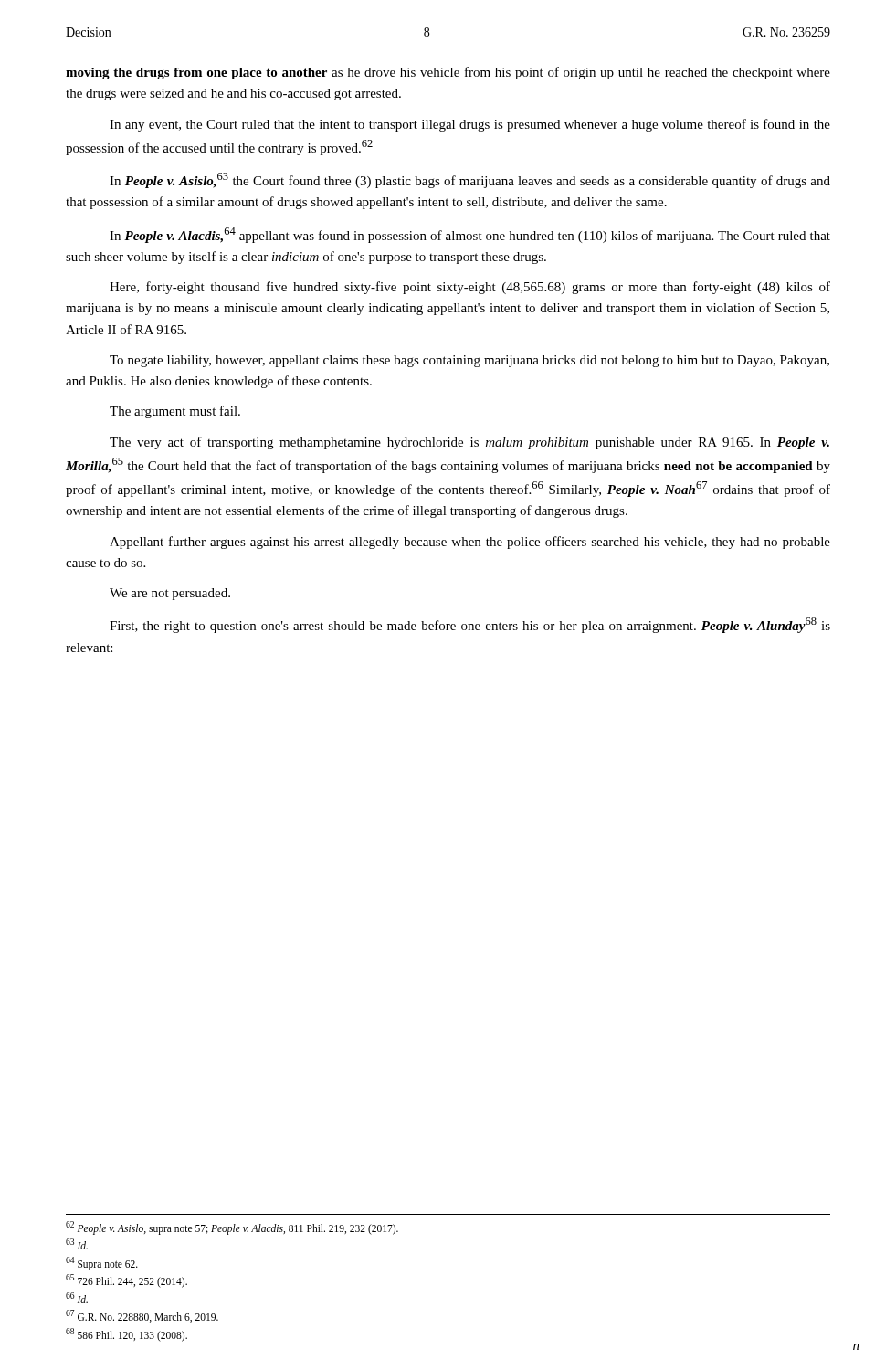Select the text block that says "Appellant further argues against his arrest allegedly because"
This screenshot has height=1370, width=896.
[x=448, y=552]
